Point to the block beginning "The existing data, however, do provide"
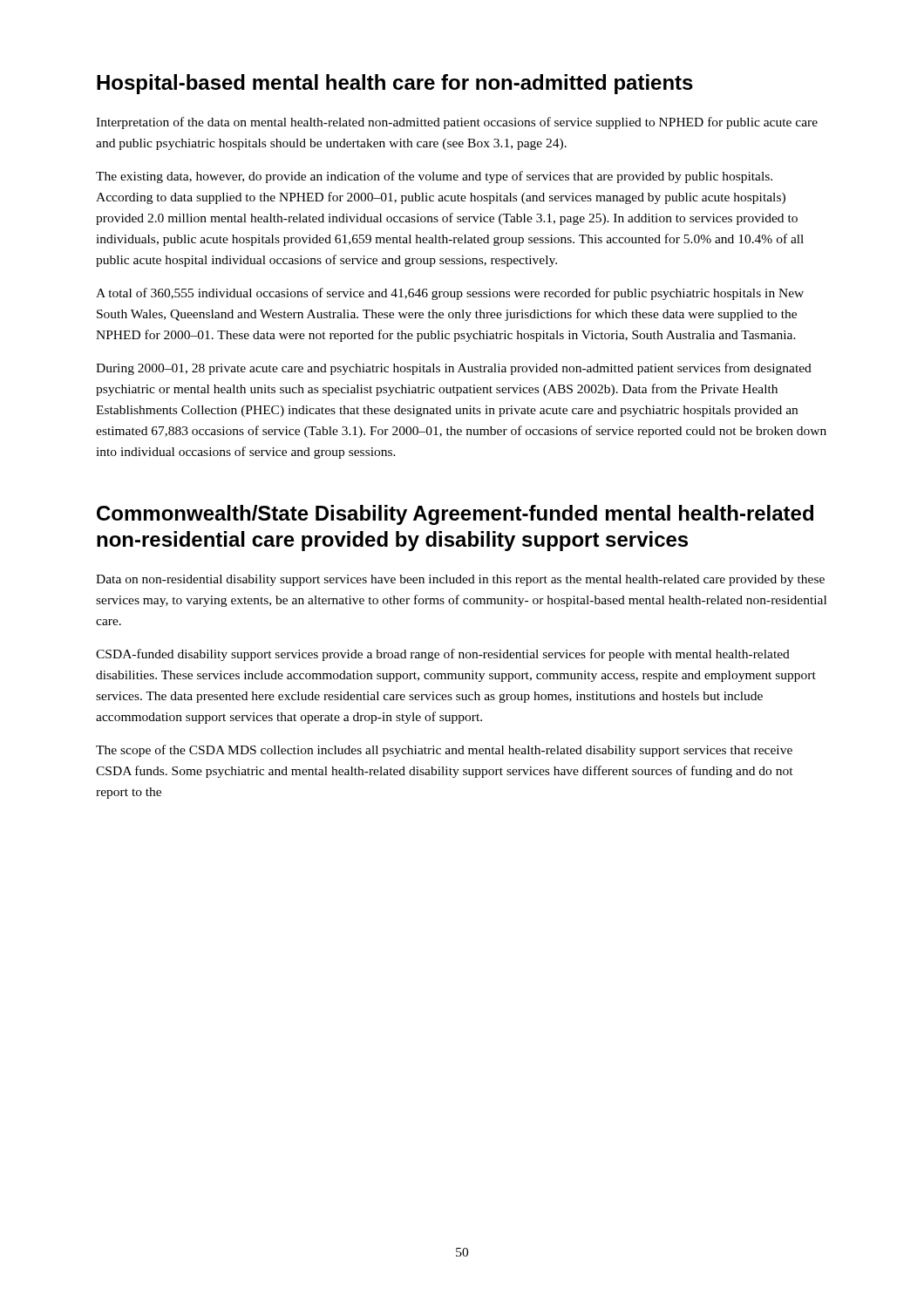The image size is (924, 1308). [462, 218]
